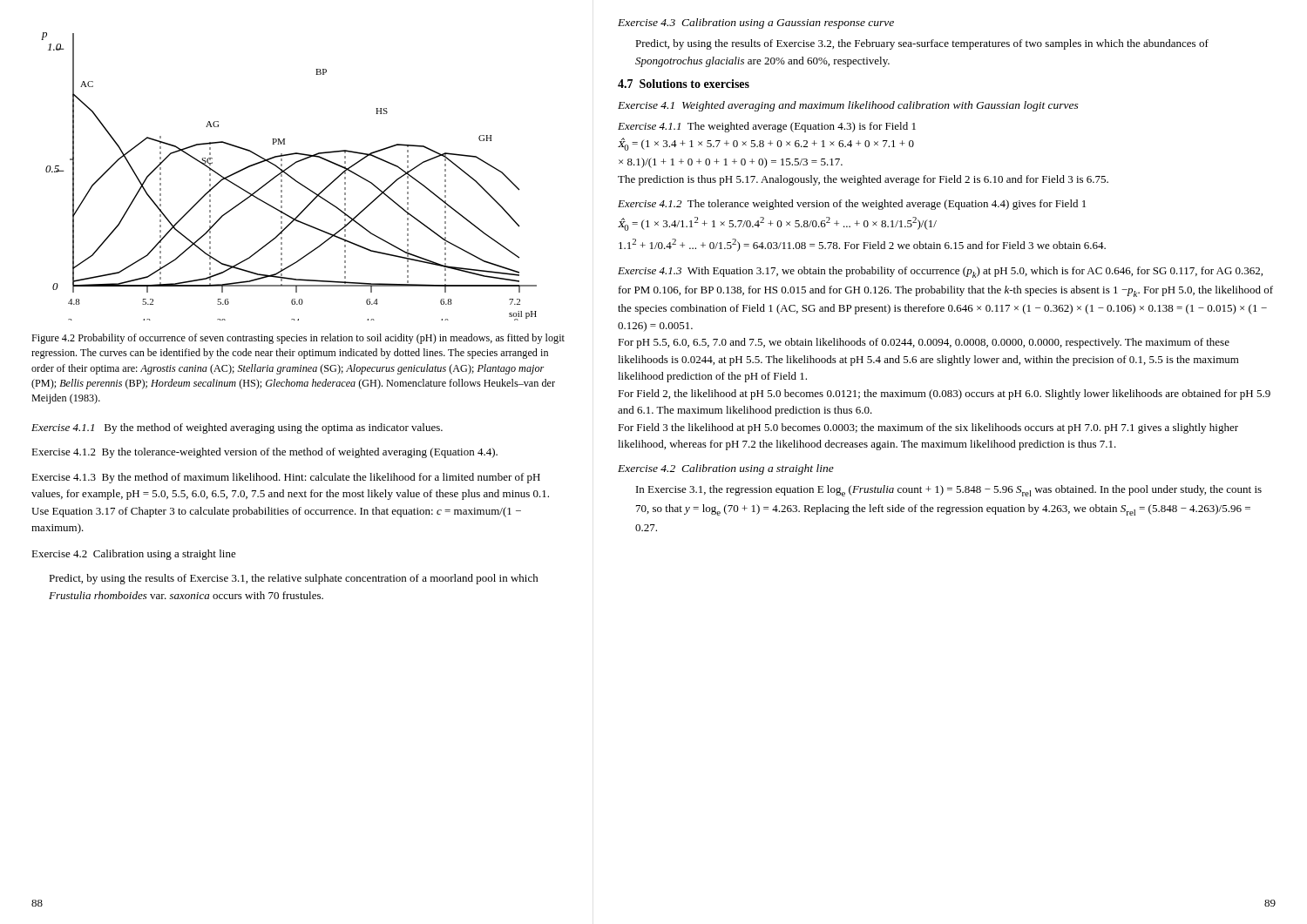Image resolution: width=1307 pixels, height=924 pixels.
Task: Find the text block containing "Exercise 4.1.1 The weighted"
Action: click(767, 127)
